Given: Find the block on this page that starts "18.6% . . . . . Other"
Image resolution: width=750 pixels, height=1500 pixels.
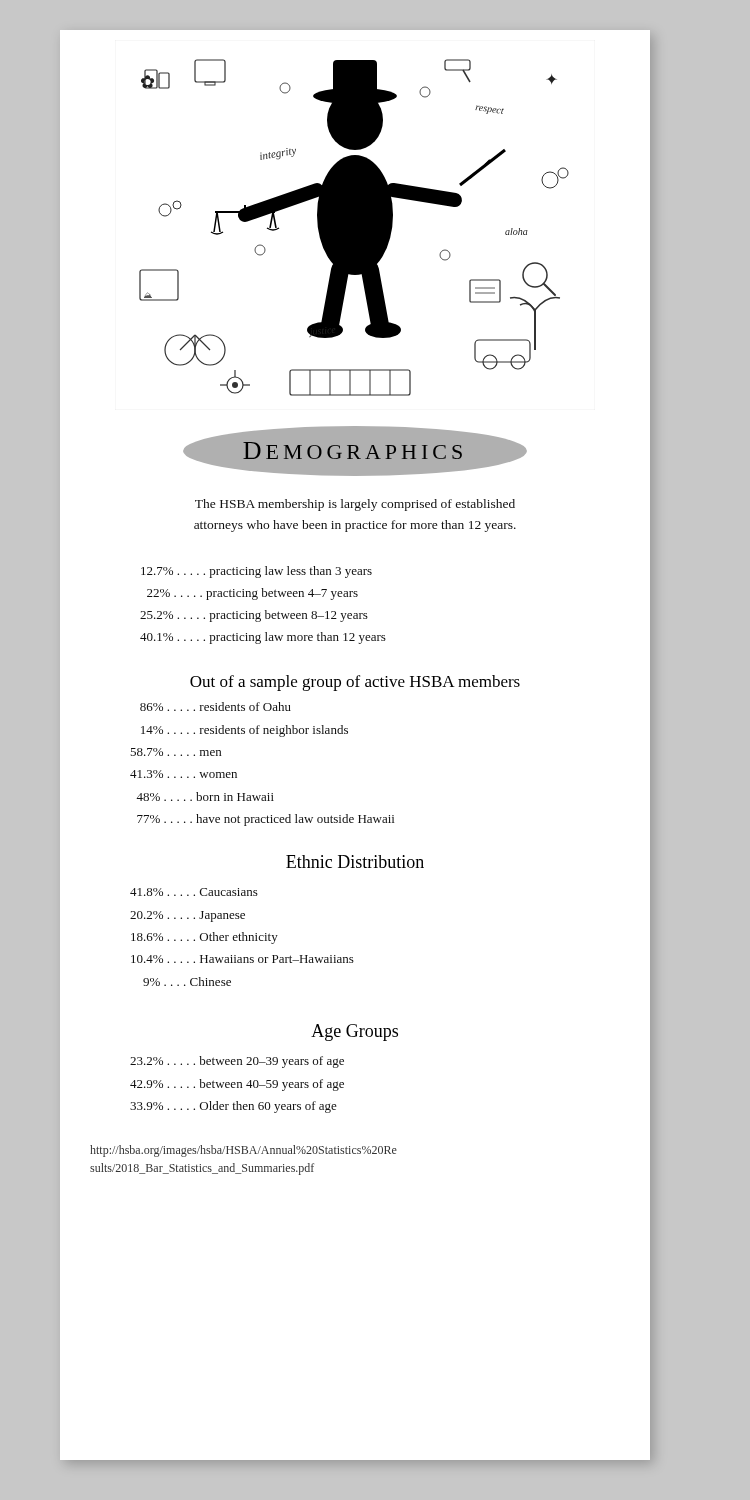Looking at the screenshot, I should [204, 937].
